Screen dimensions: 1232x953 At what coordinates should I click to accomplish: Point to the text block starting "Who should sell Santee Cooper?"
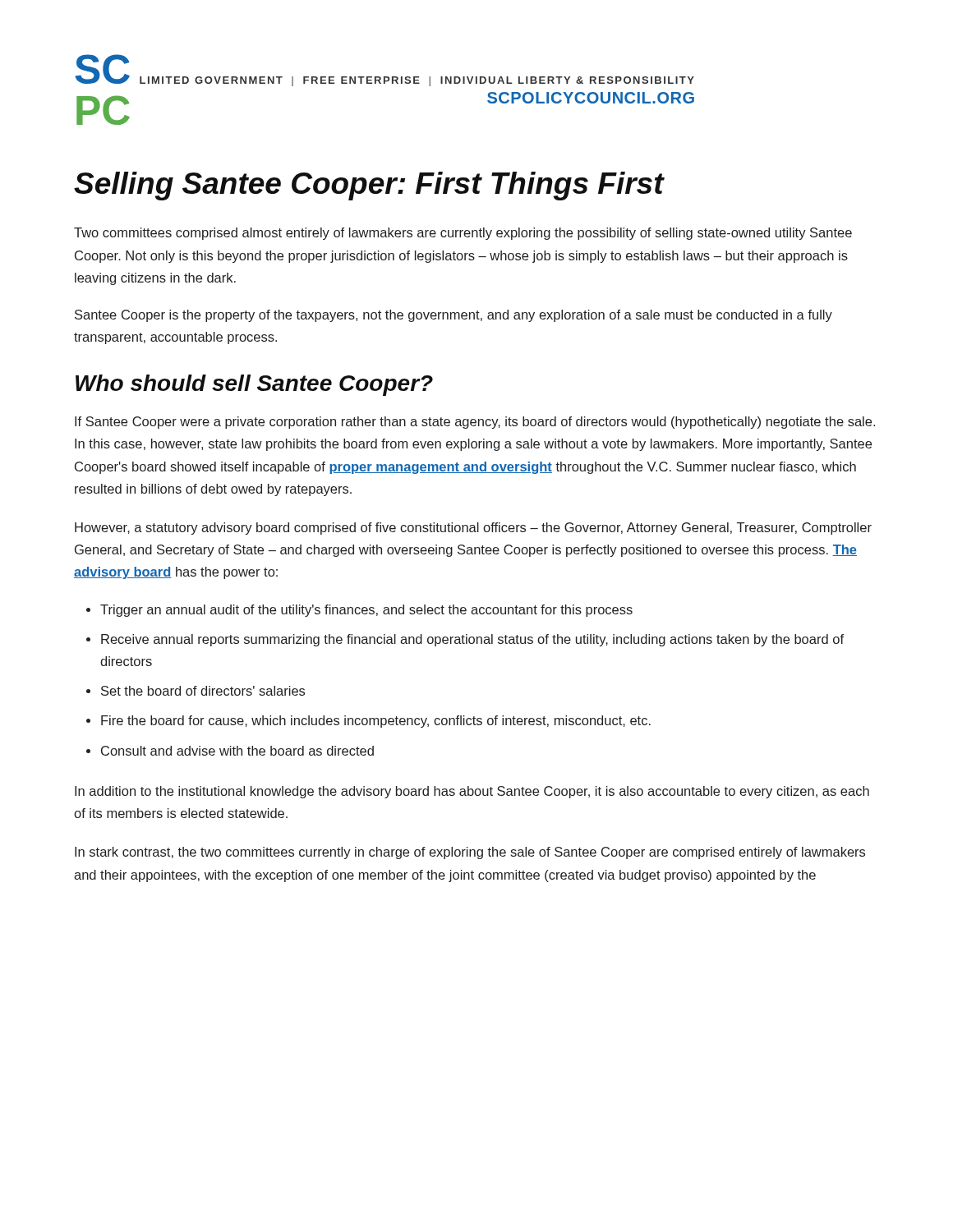coord(253,384)
